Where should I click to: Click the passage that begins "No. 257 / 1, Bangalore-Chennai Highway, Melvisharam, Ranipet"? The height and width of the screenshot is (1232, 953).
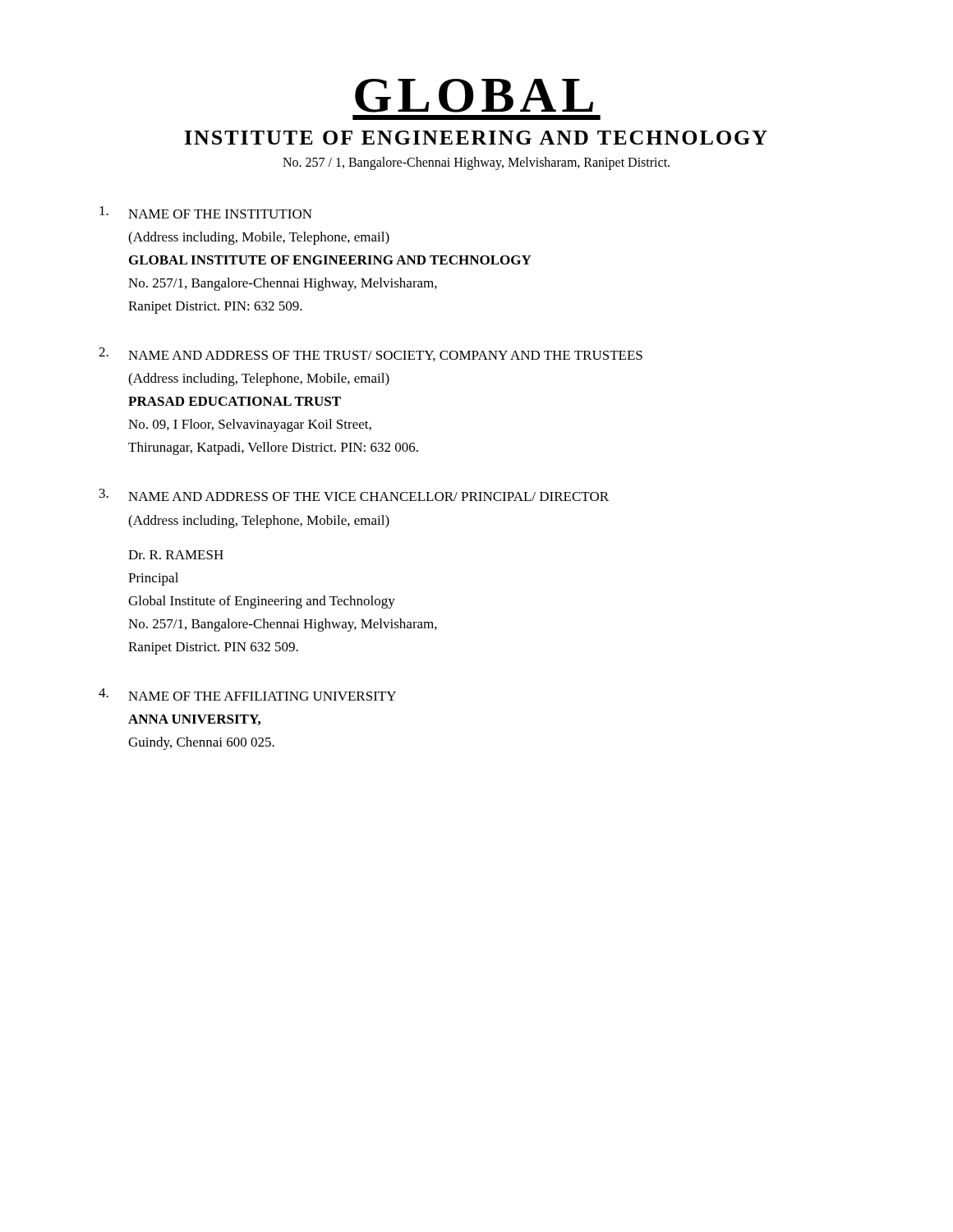pos(476,163)
